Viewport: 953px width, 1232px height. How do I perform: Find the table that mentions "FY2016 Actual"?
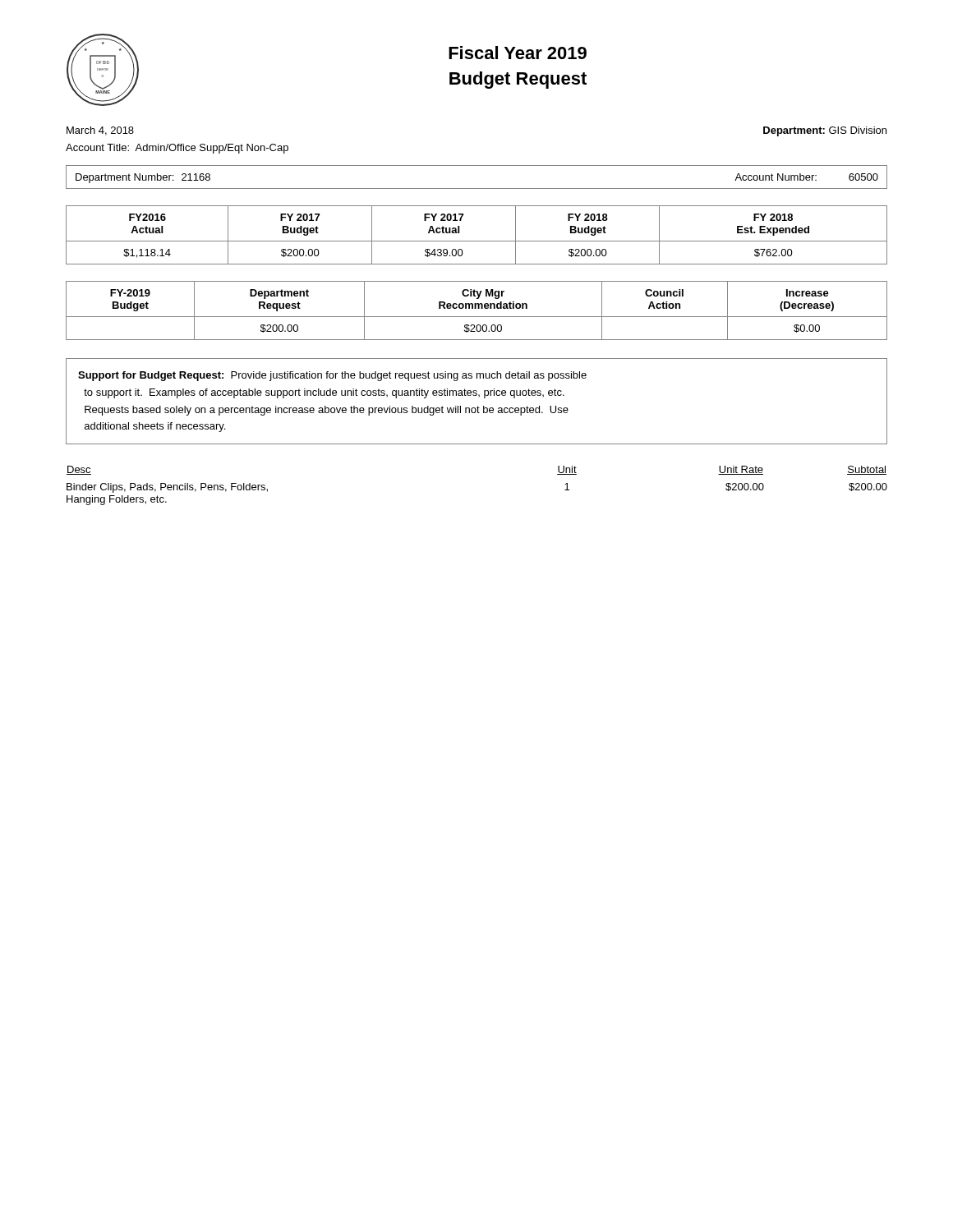pos(476,235)
